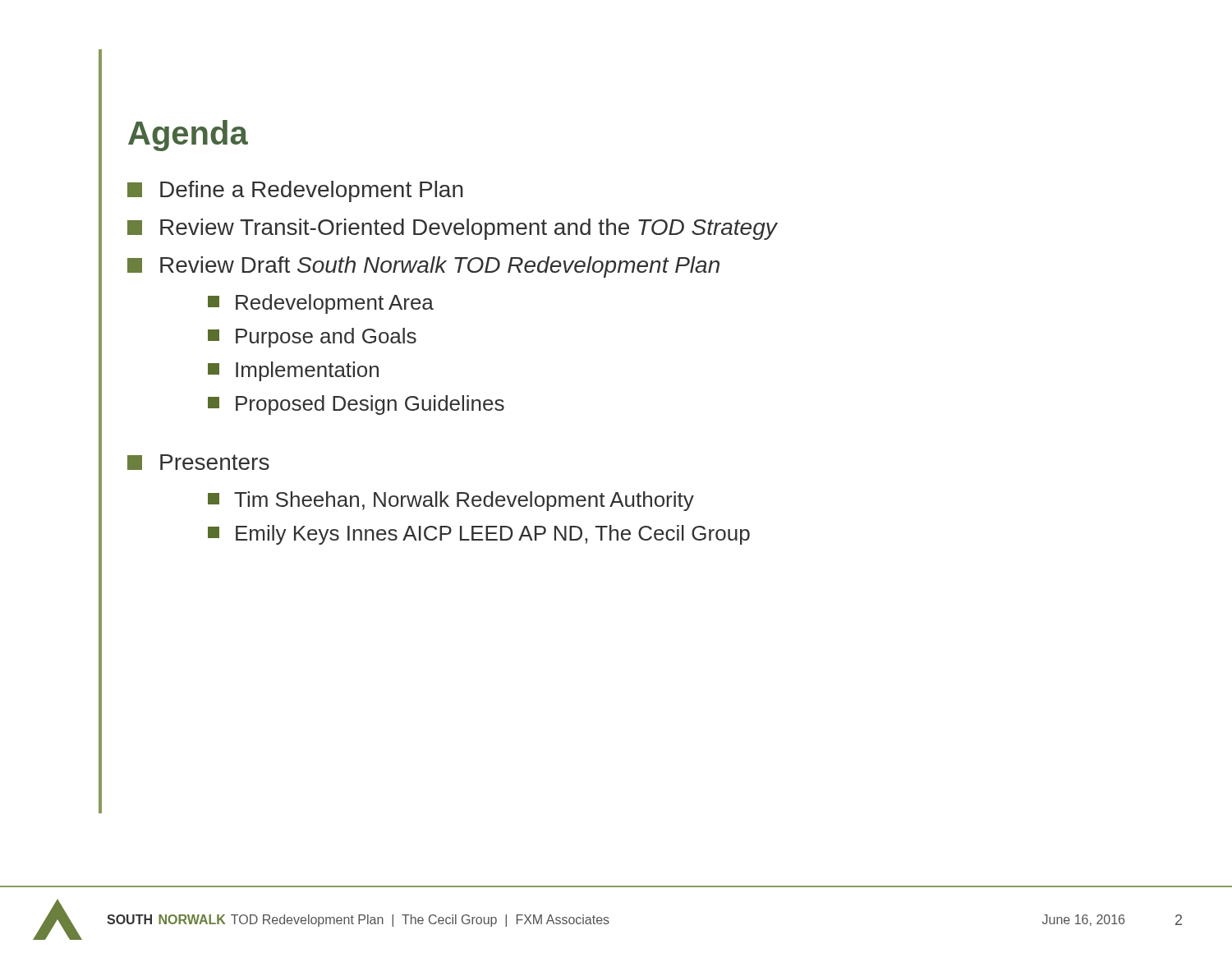1232x953 pixels.
Task: Find "Redevelopment Area" on this page
Action: click(x=321, y=304)
